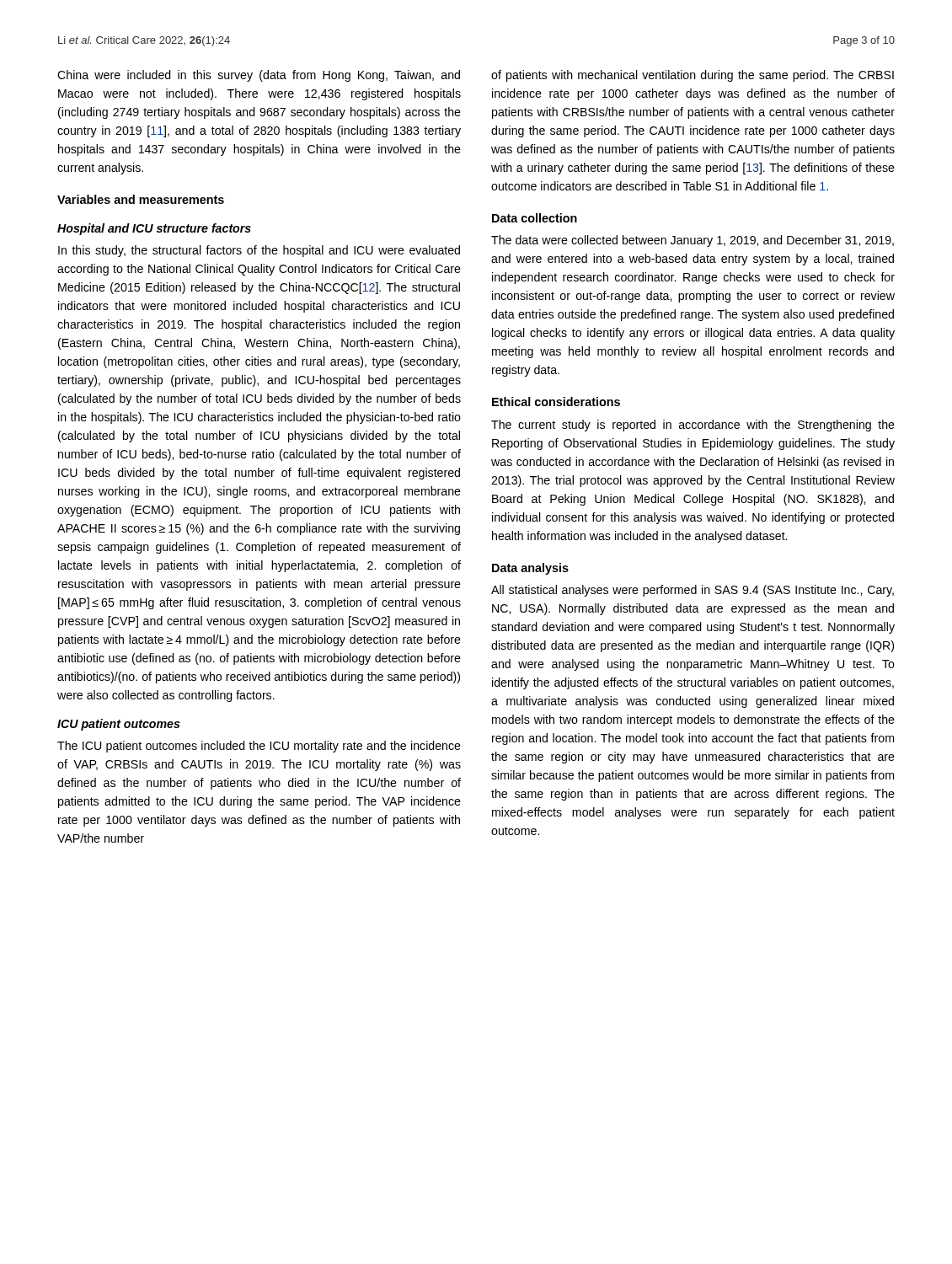Locate the text block that reads "China were included in this survey (data from"

[x=259, y=121]
